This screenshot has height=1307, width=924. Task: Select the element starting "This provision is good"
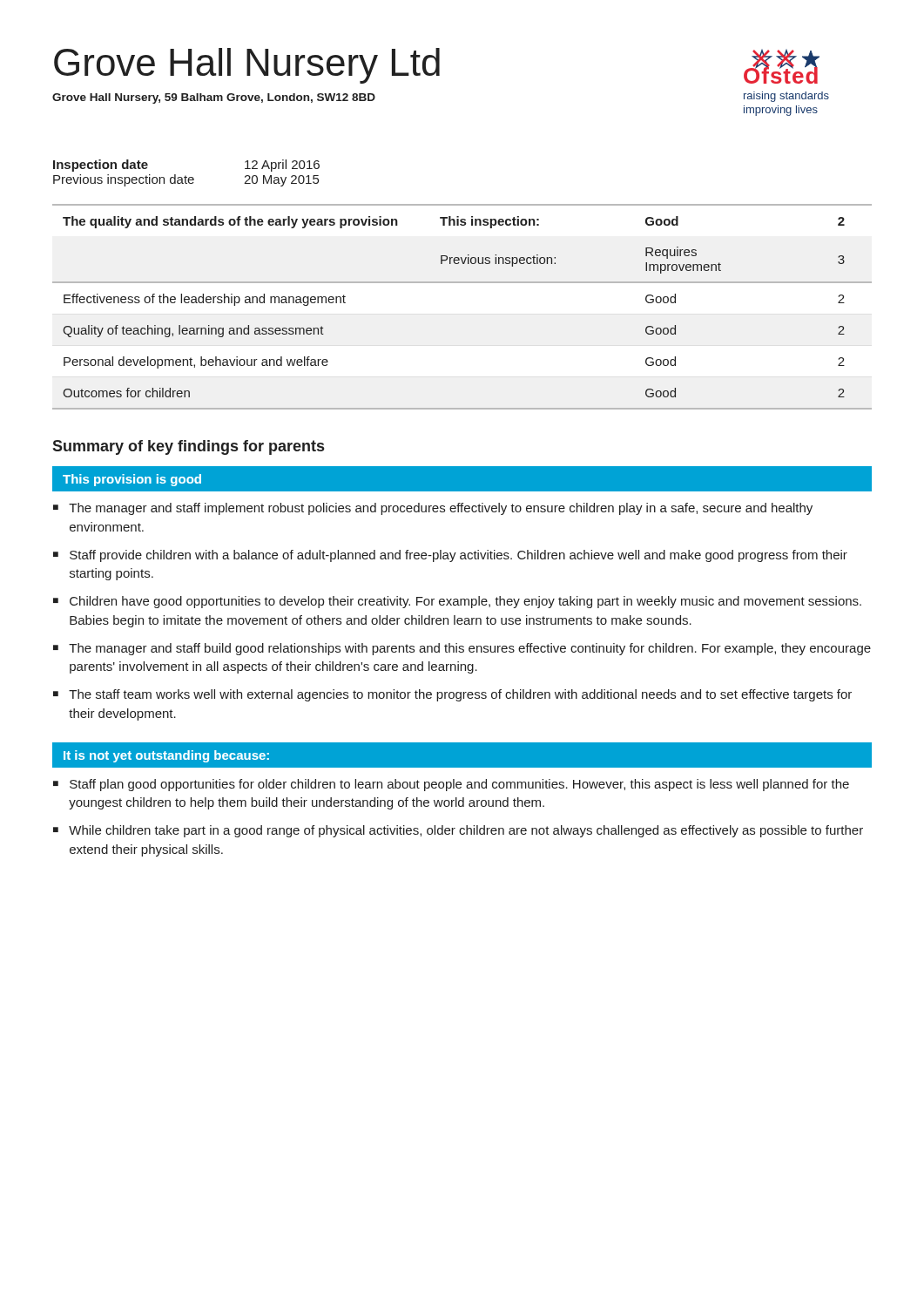pos(132,480)
